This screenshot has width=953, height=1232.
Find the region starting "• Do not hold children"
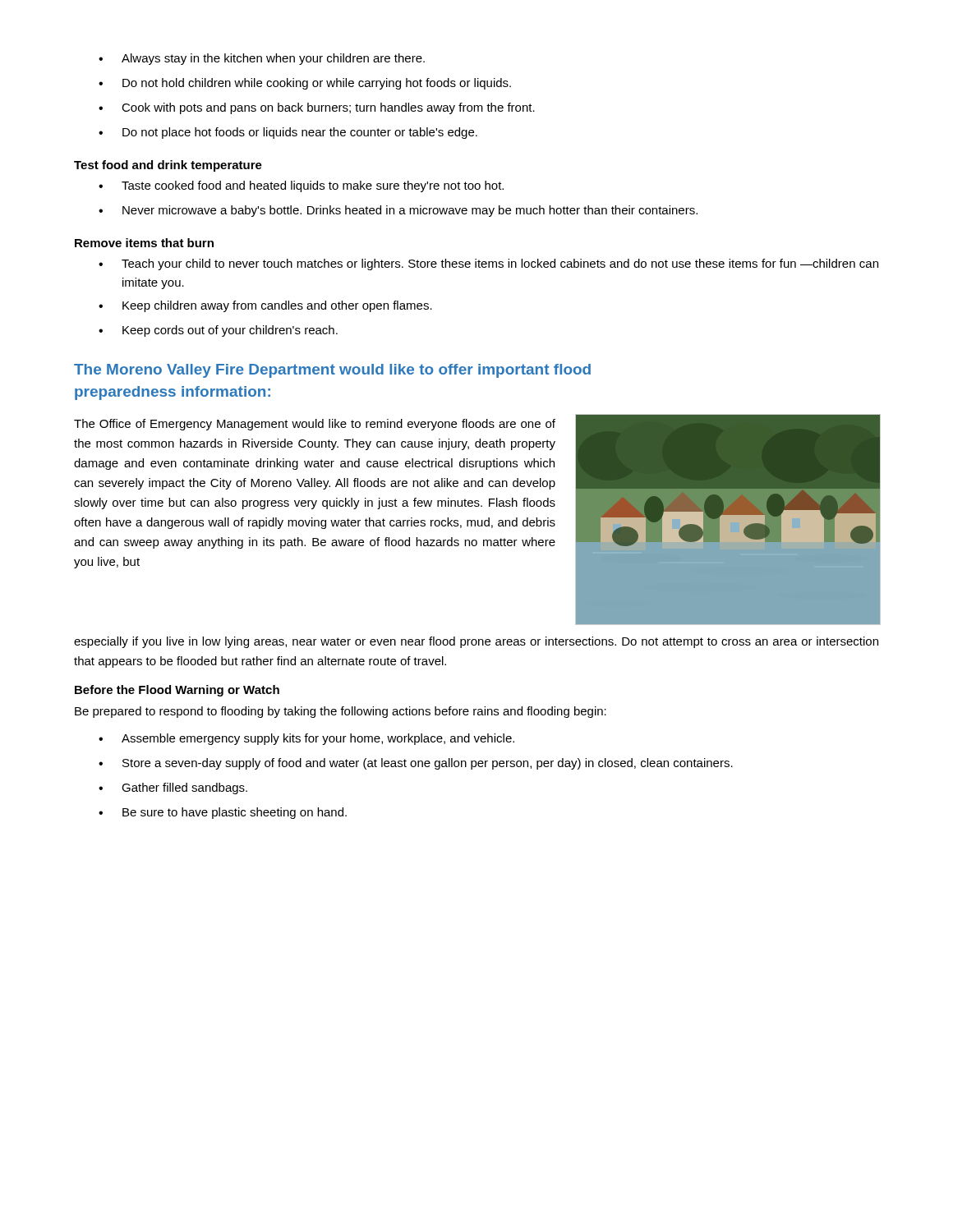pos(489,84)
